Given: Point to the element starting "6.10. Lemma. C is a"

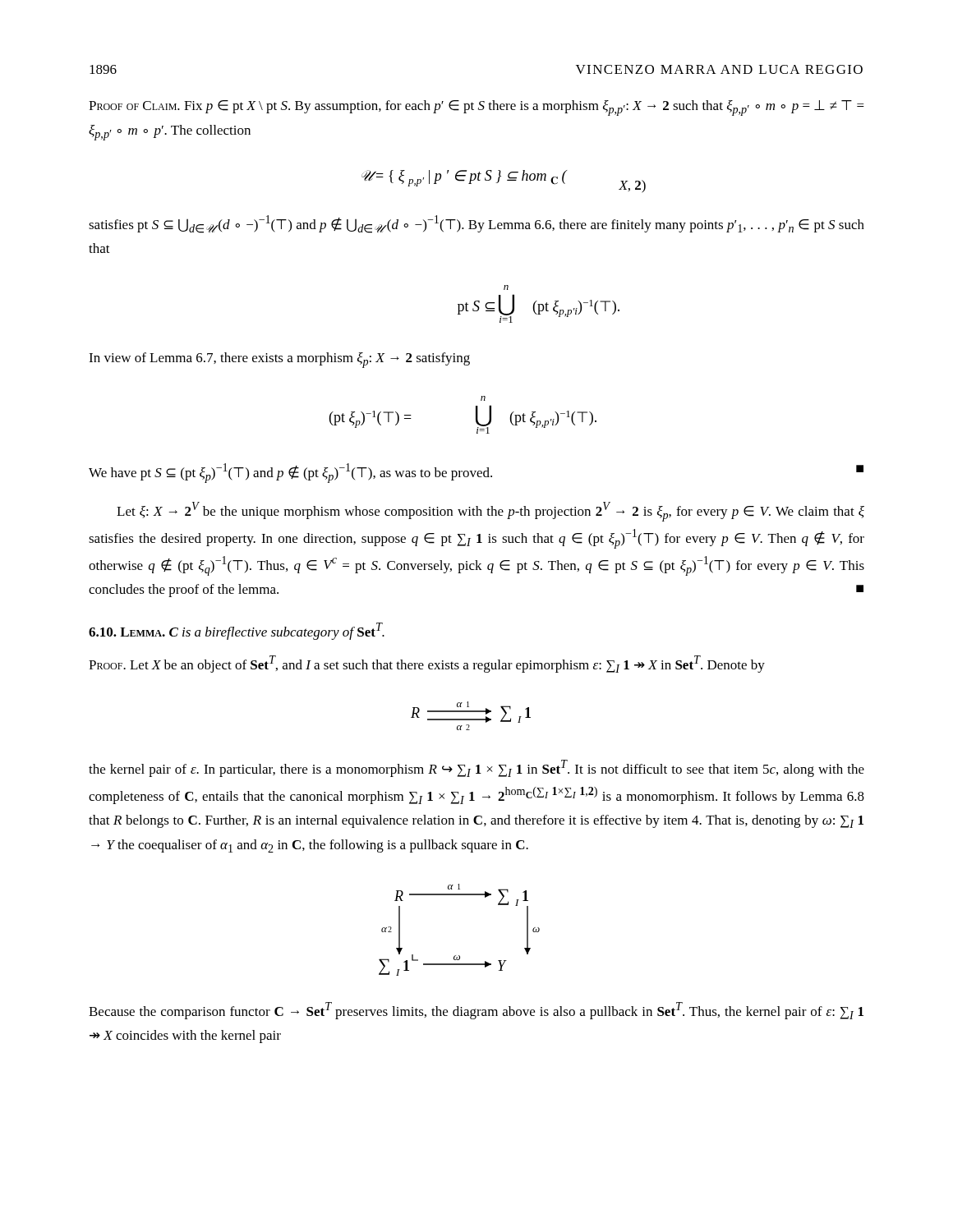Looking at the screenshot, I should point(237,631).
